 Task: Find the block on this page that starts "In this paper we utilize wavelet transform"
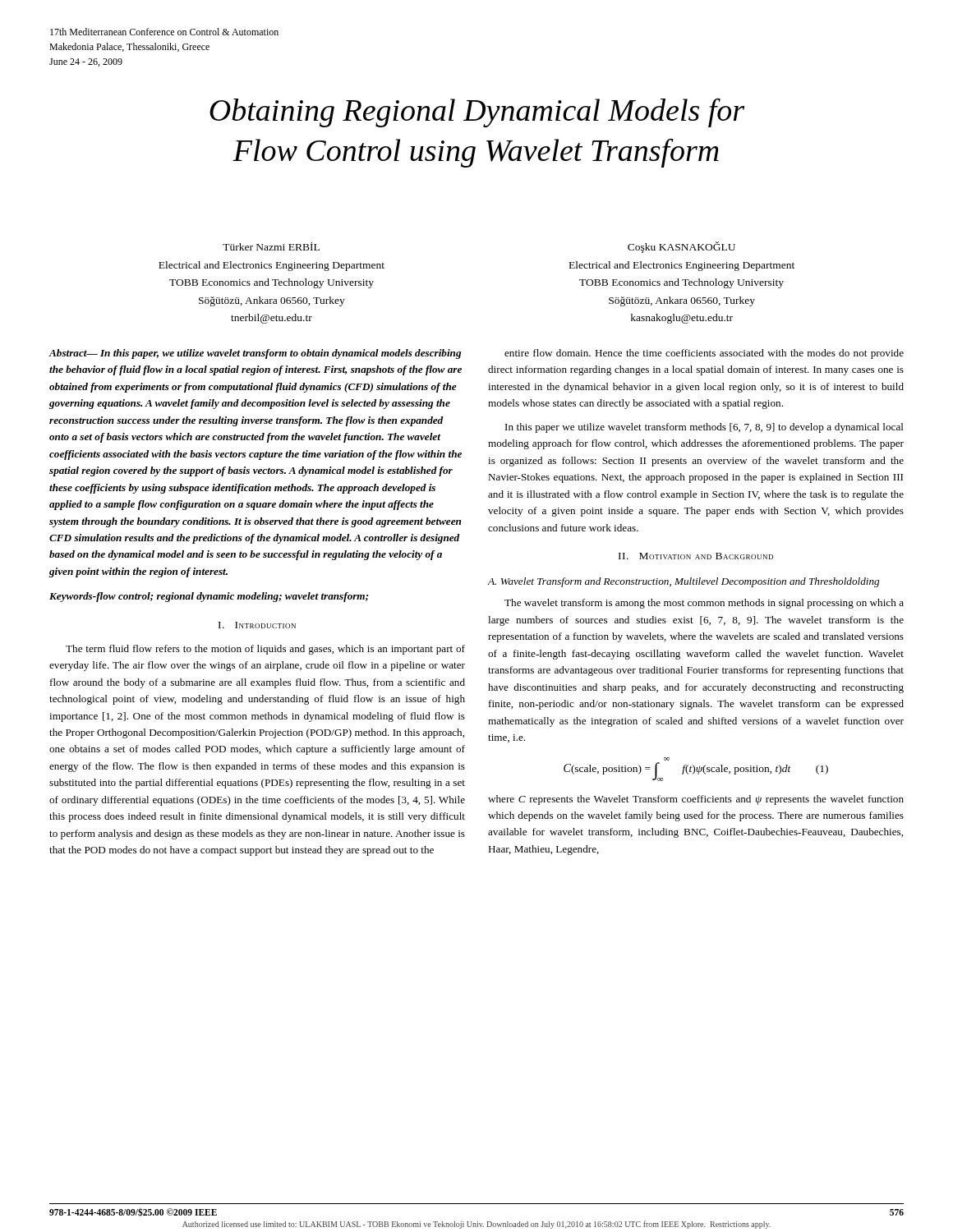coord(696,477)
